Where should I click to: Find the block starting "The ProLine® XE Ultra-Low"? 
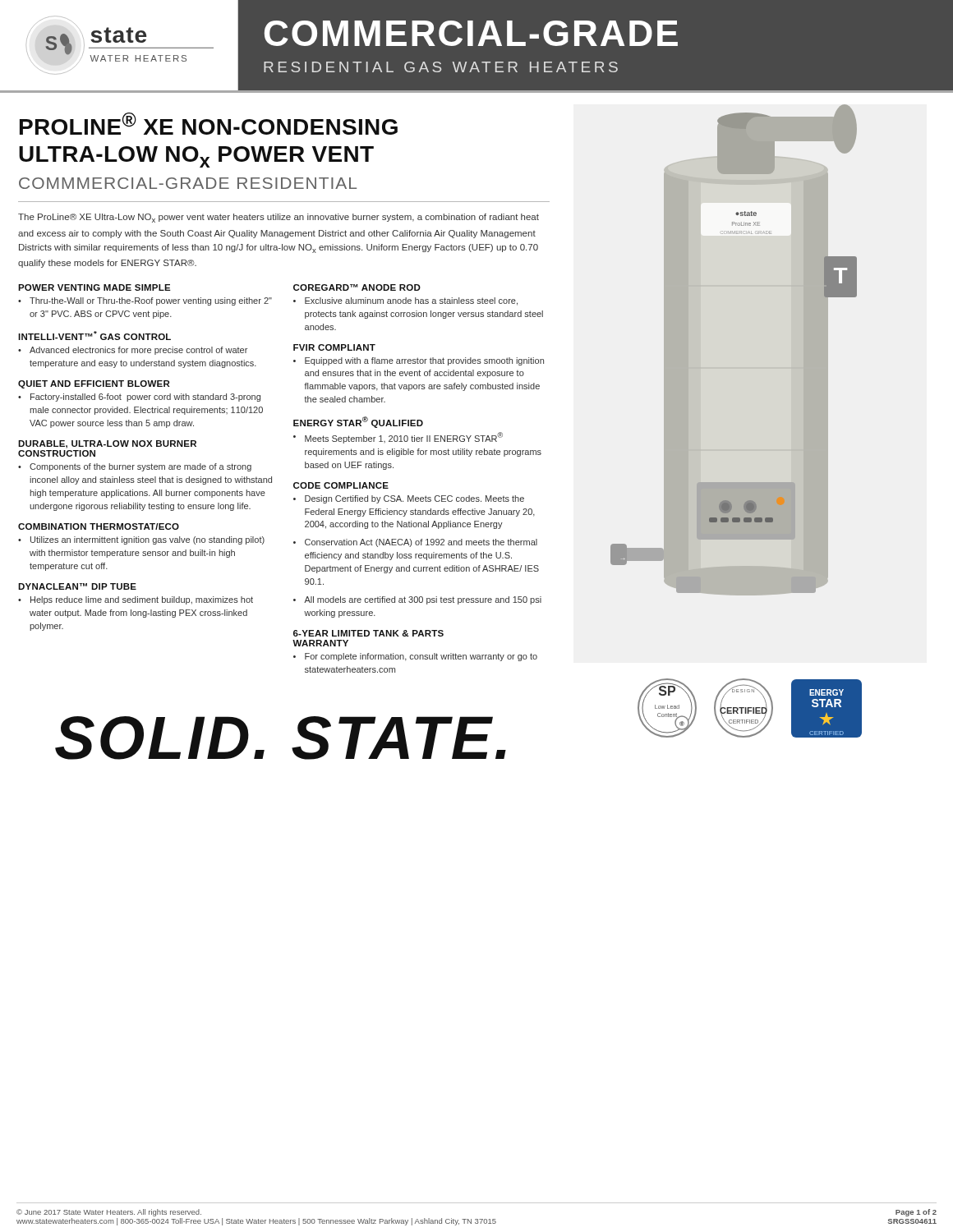[x=279, y=240]
